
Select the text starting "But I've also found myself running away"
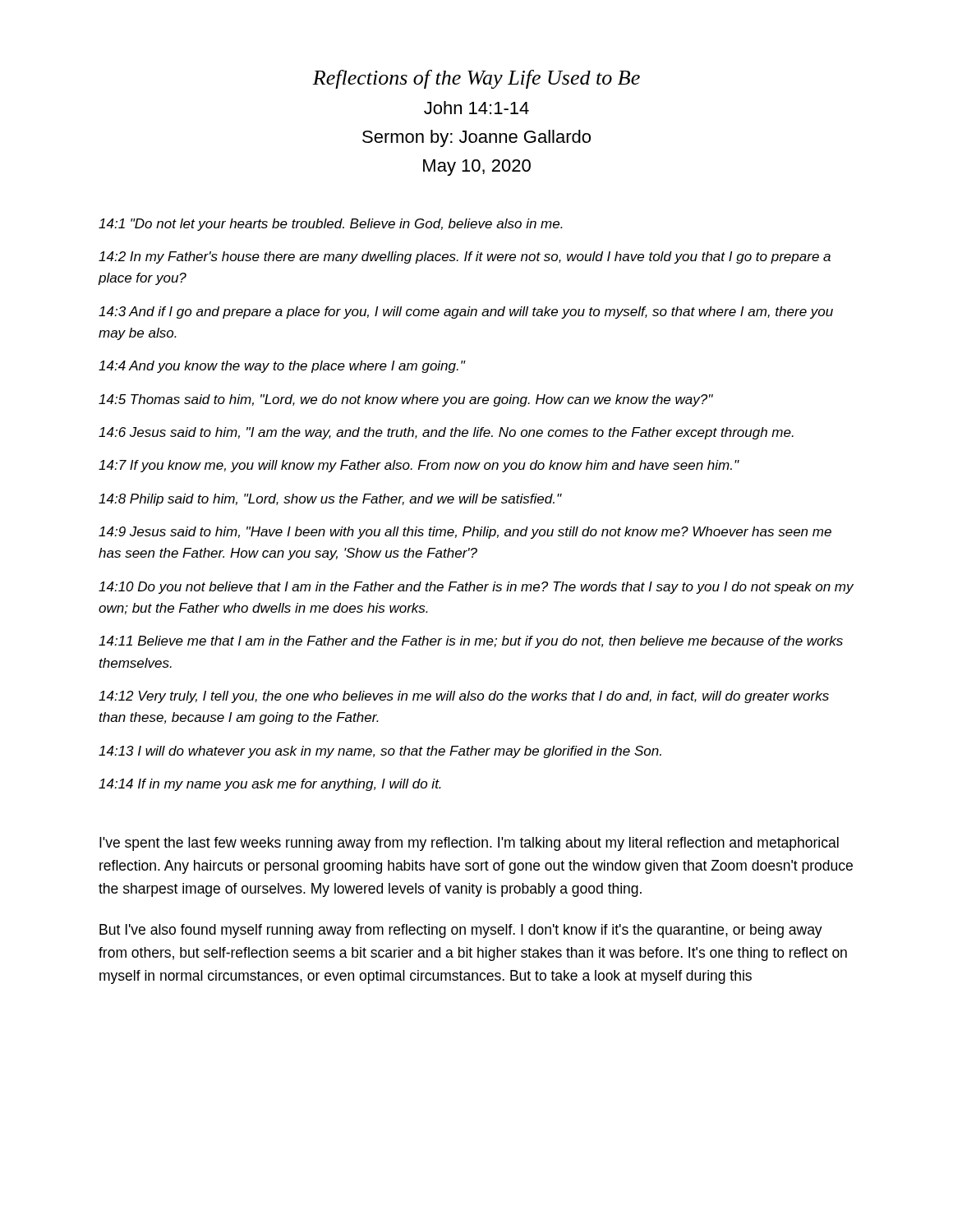coord(473,953)
